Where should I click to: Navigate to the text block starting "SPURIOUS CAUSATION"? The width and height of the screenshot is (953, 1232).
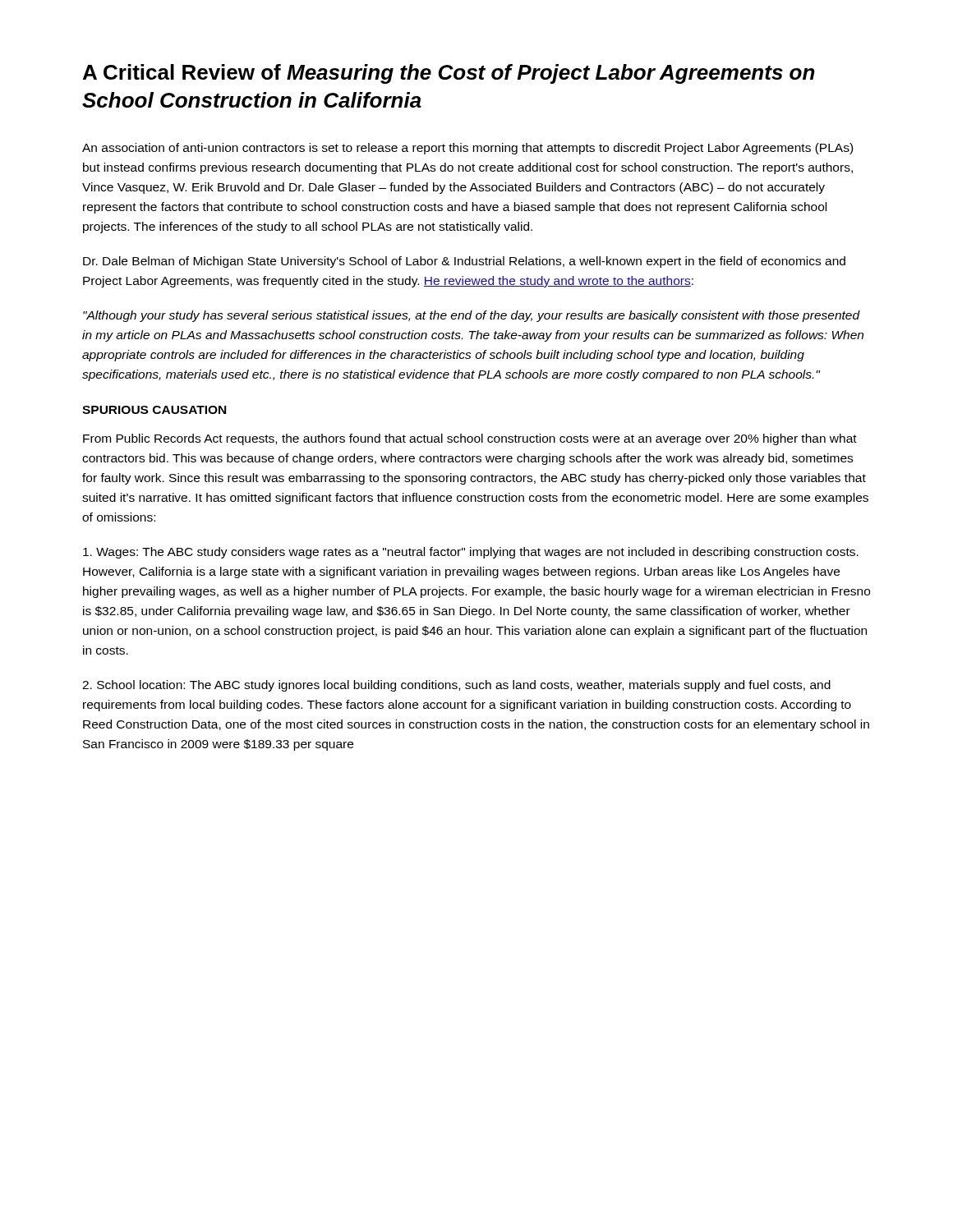(x=155, y=409)
